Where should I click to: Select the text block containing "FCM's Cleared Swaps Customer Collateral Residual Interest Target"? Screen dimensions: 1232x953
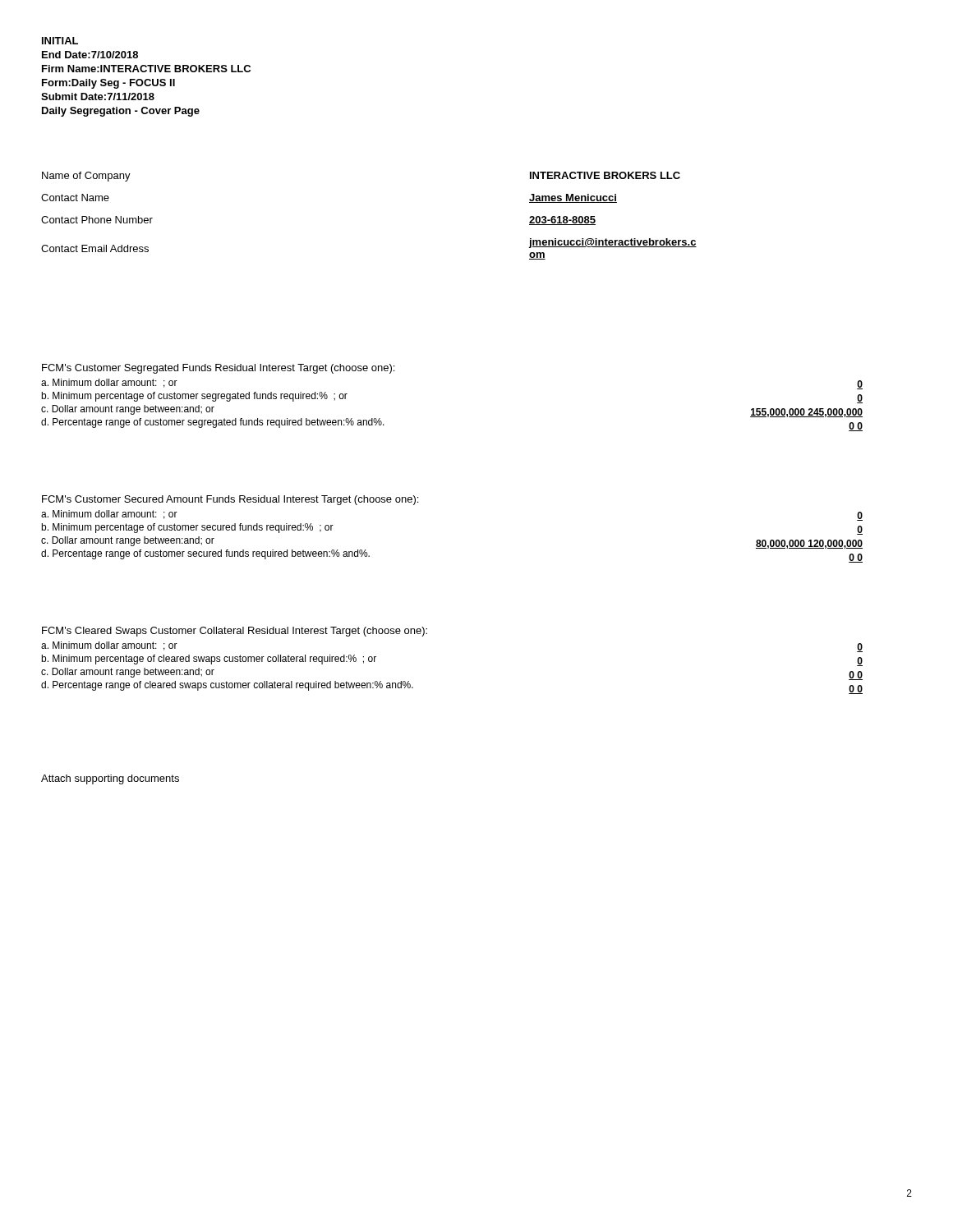[279, 658]
